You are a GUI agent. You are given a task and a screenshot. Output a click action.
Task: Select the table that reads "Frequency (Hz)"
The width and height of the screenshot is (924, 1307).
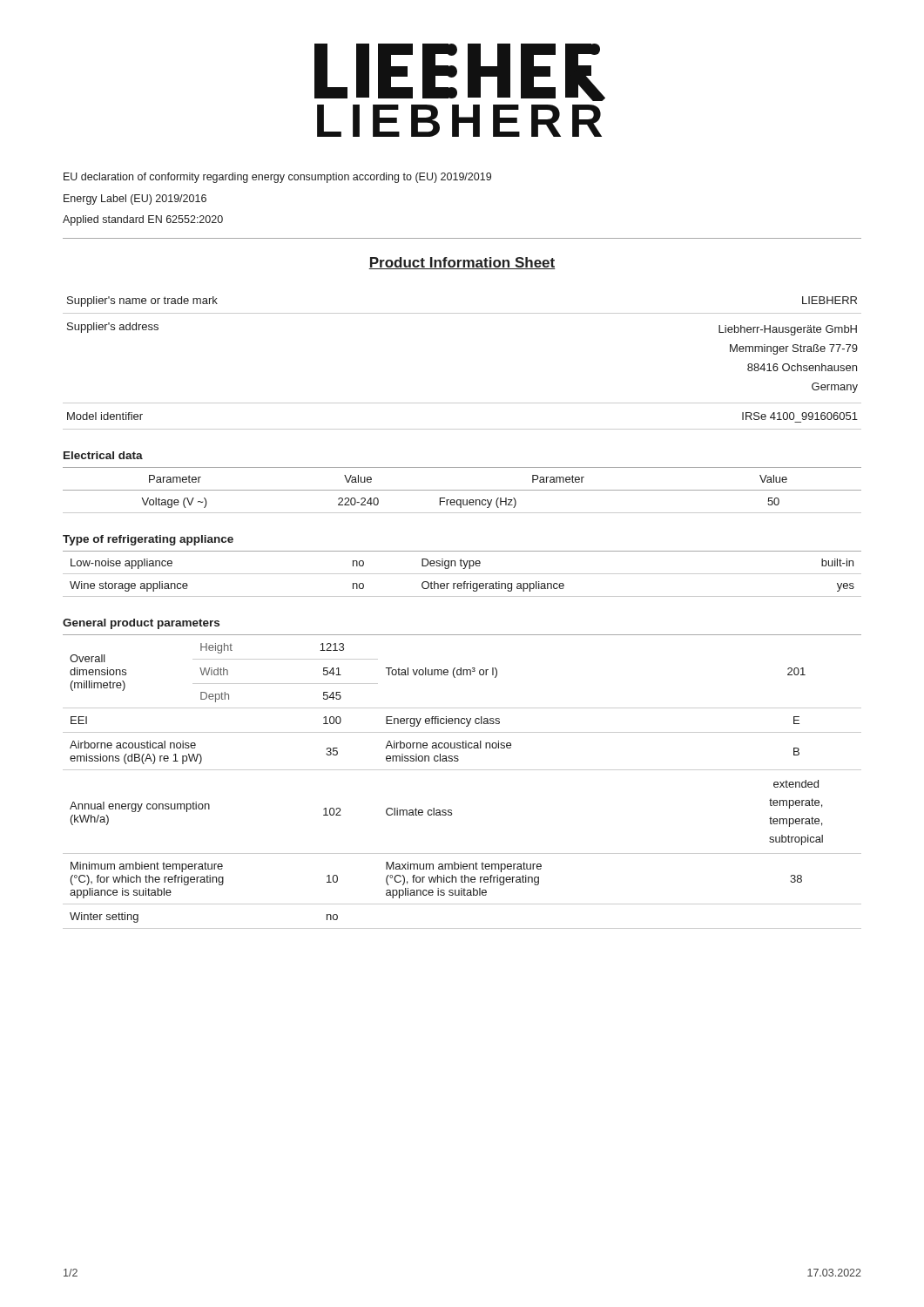(462, 490)
